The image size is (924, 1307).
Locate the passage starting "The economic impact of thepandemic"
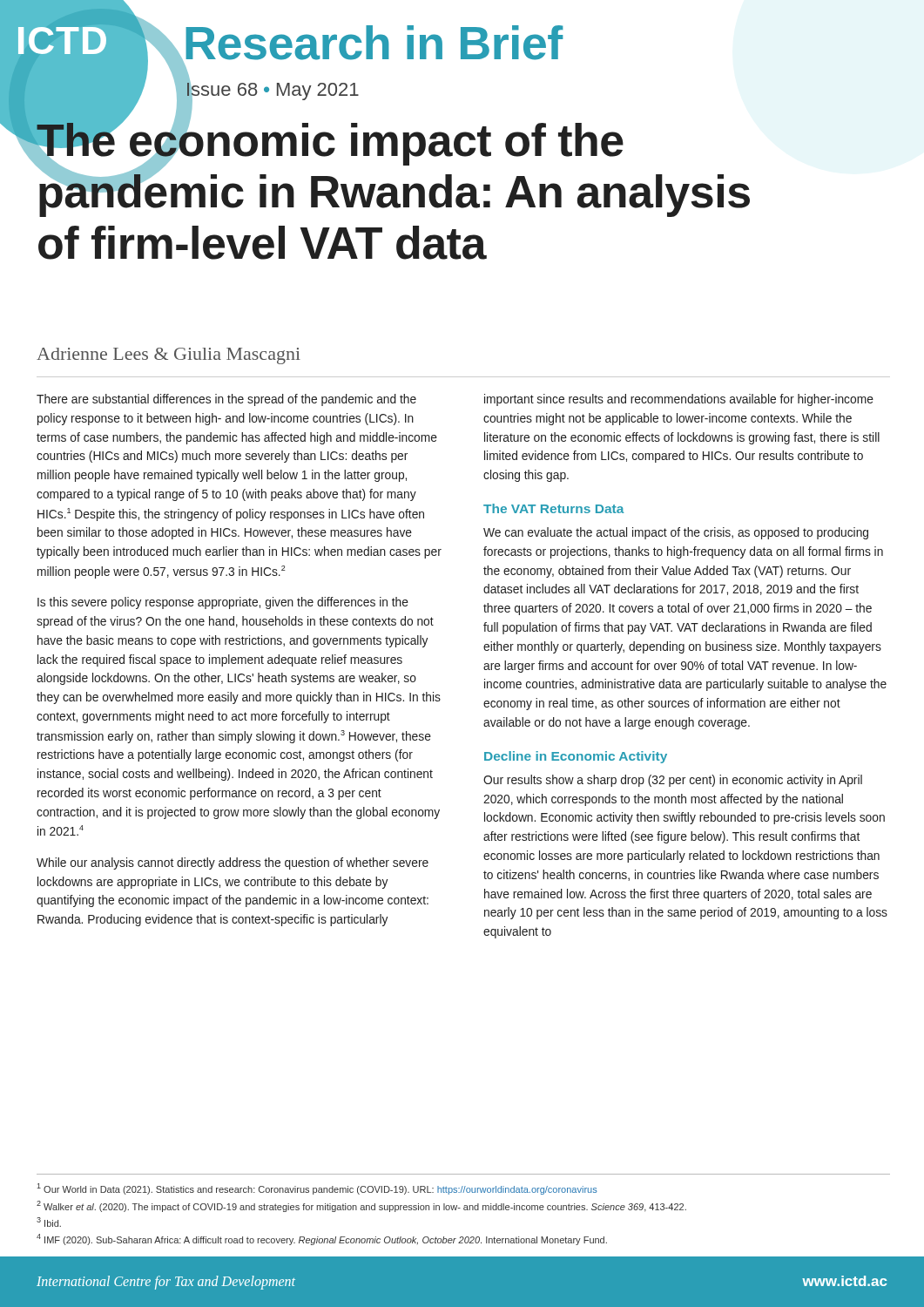click(x=459, y=192)
